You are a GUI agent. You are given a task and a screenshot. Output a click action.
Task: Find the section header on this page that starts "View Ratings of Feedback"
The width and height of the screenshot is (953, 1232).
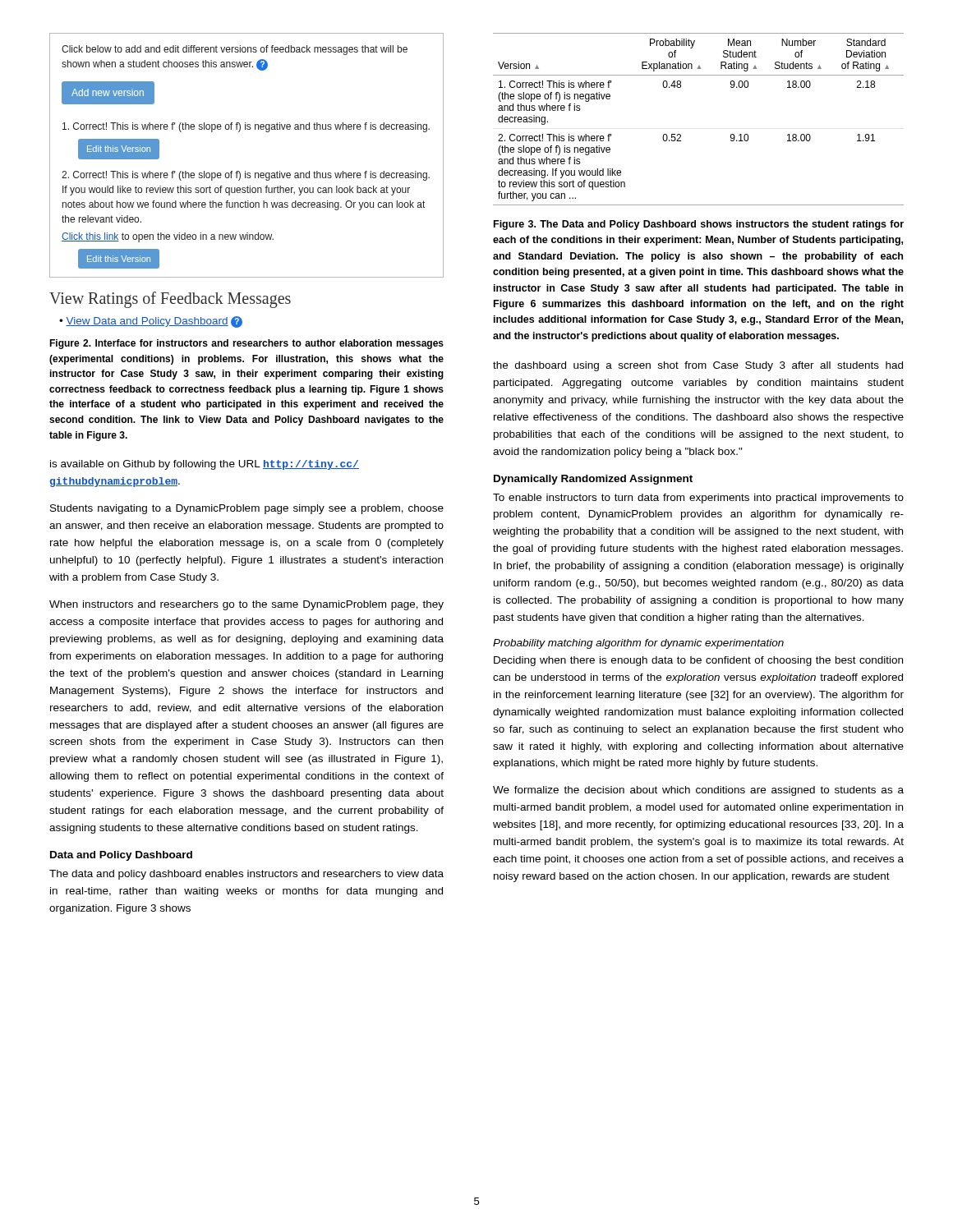pos(170,298)
